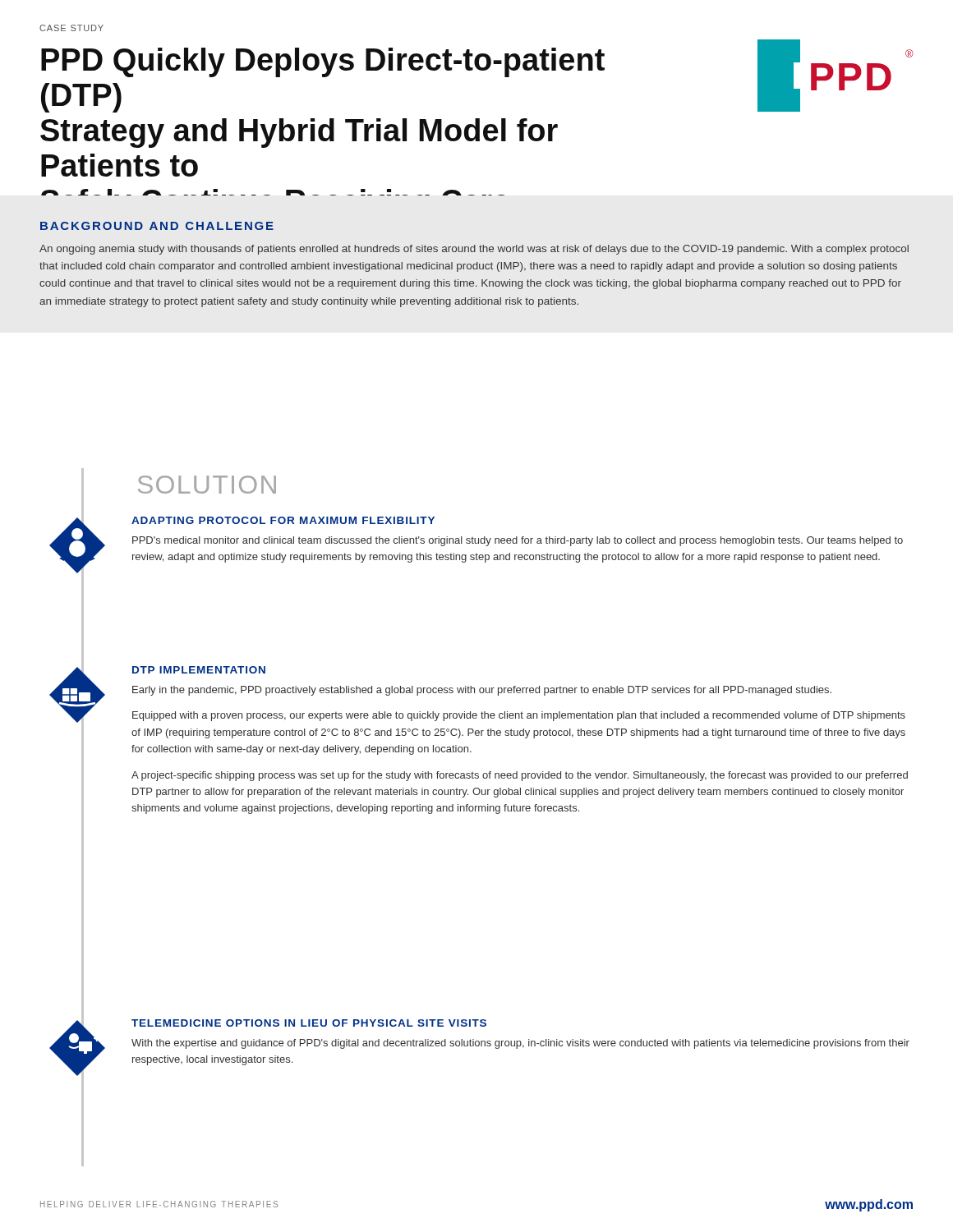Select the text block starting "PPD Quickly Deploys"
The width and height of the screenshot is (953, 1232).
[x=327, y=131]
